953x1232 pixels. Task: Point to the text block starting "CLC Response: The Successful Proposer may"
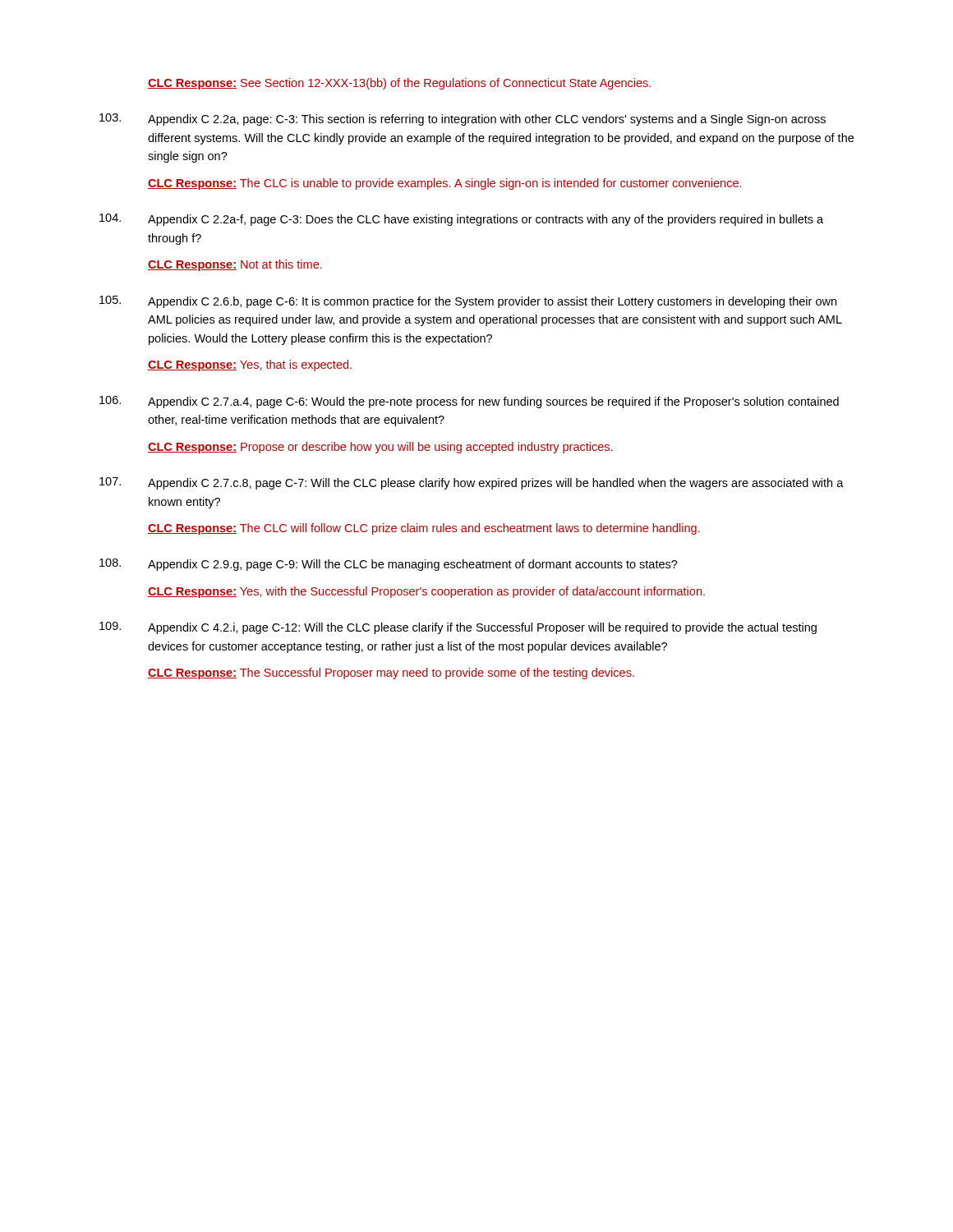tap(391, 673)
